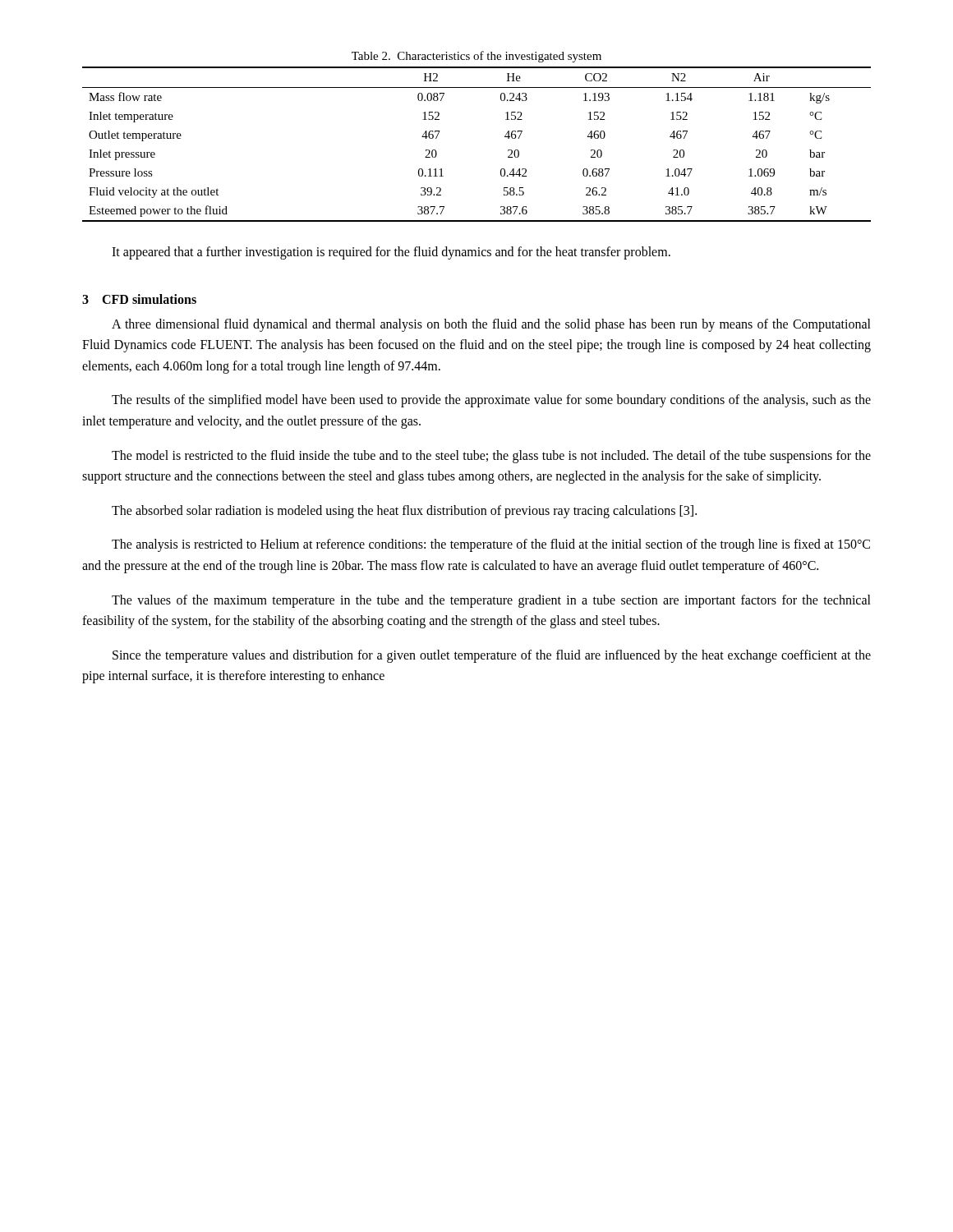Point to the block beginning "It appeared that a further investigation"

(x=391, y=252)
